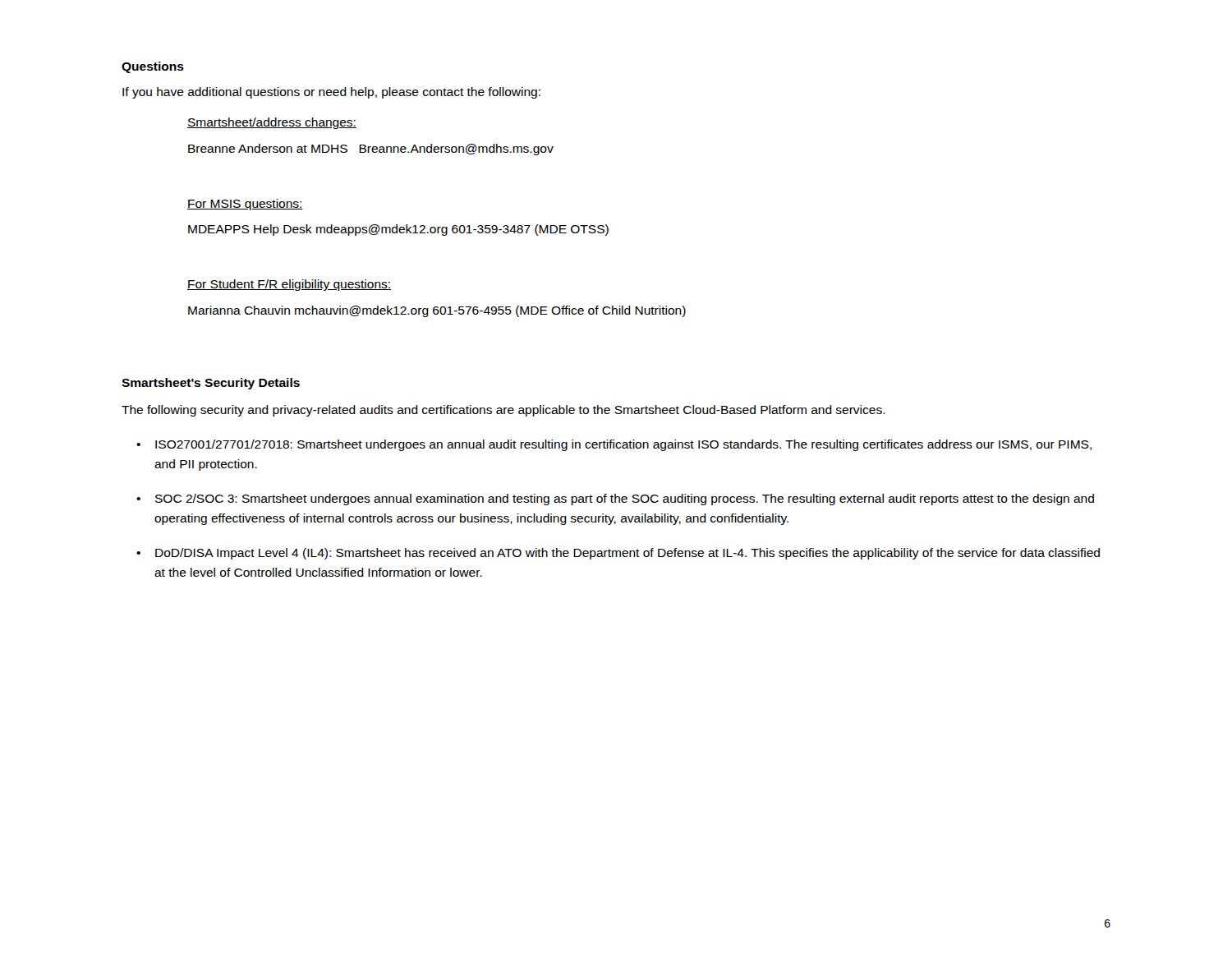The width and height of the screenshot is (1232, 953).
Task: Click on the text block containing "Marianna Chauvin mchauvin@mdek12.org 601-576-4955 (MDE Office"
Action: click(437, 310)
